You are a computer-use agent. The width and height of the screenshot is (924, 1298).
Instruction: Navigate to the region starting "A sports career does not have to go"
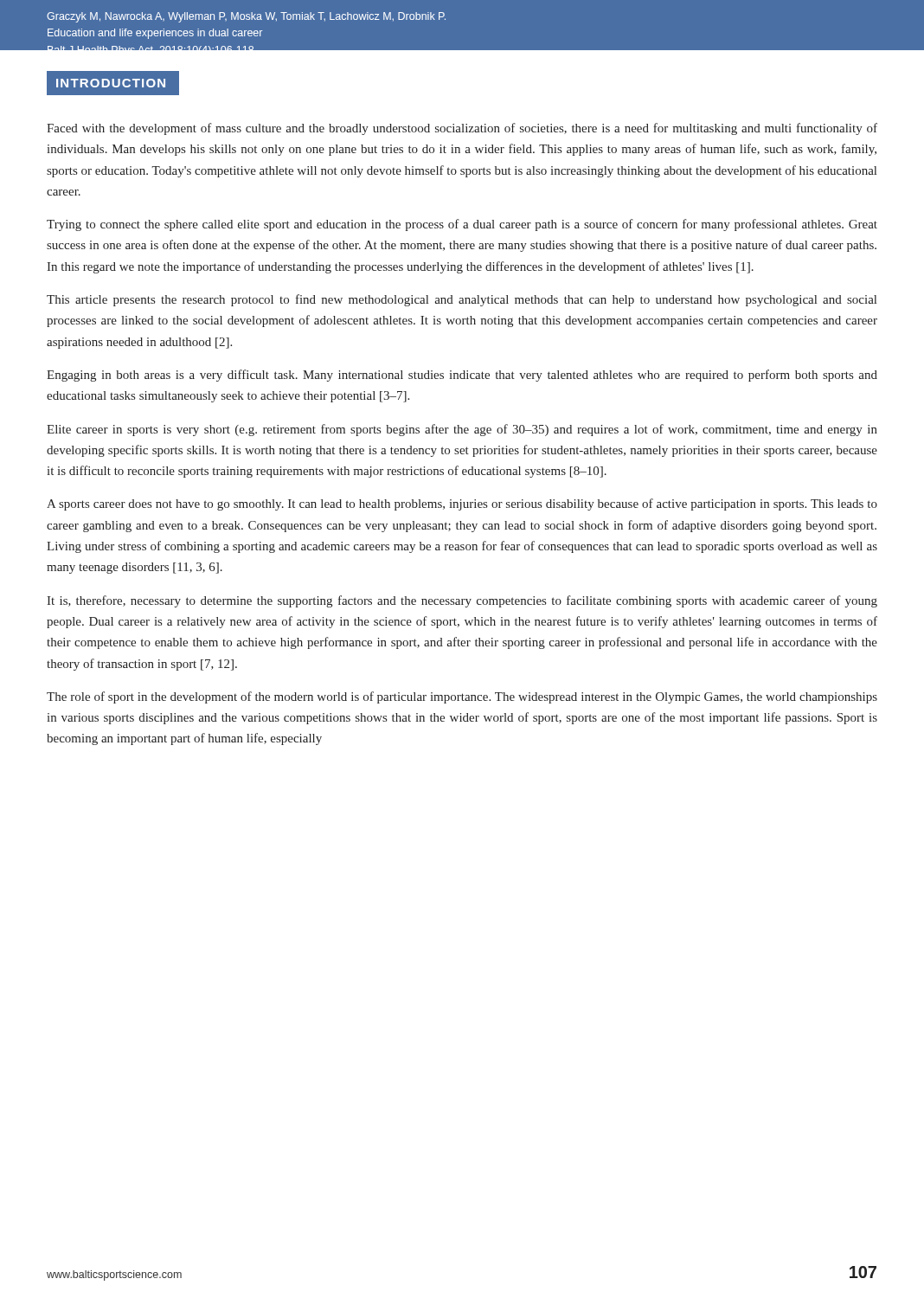(x=462, y=536)
